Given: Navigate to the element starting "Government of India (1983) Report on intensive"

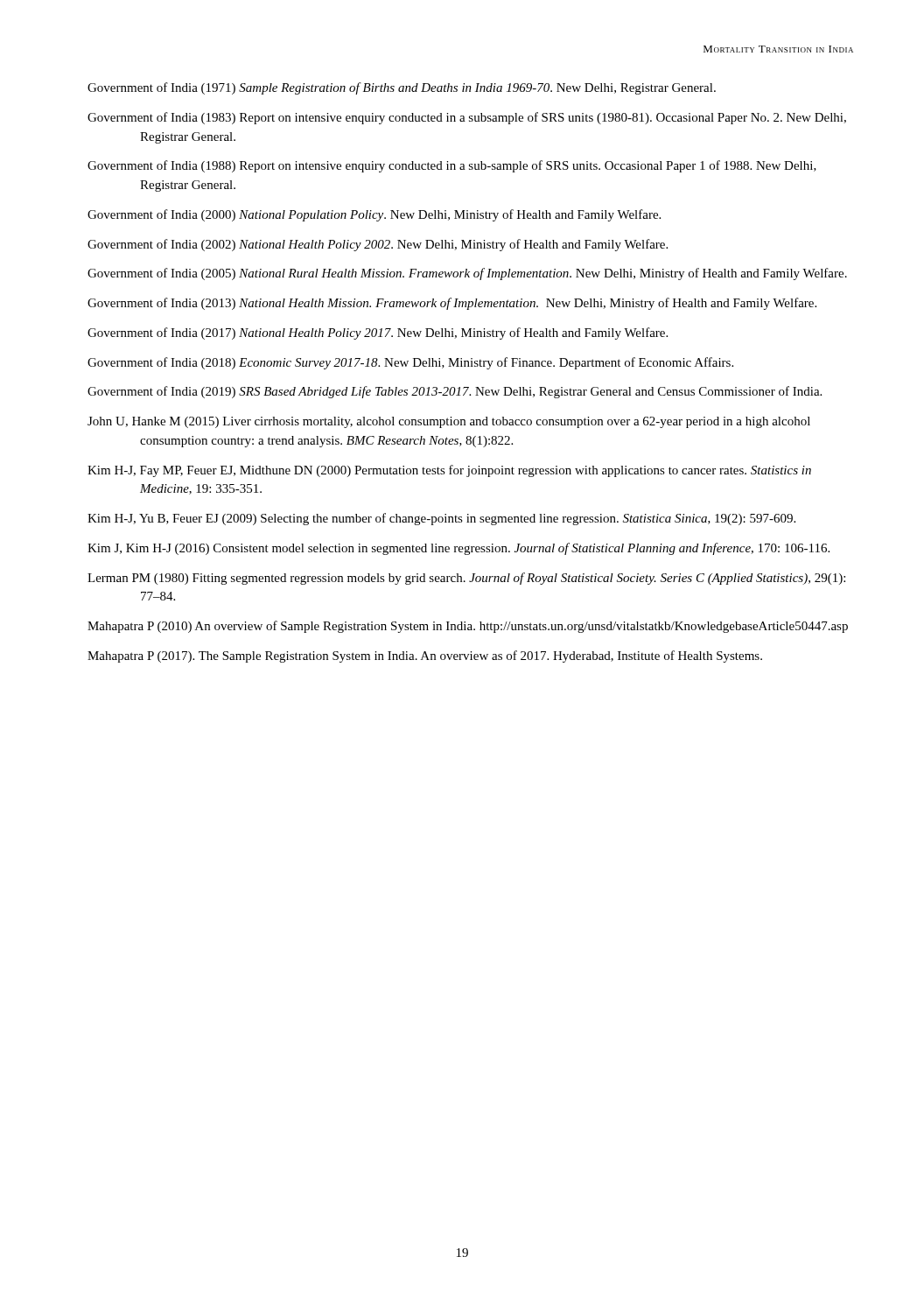Looking at the screenshot, I should [x=467, y=127].
